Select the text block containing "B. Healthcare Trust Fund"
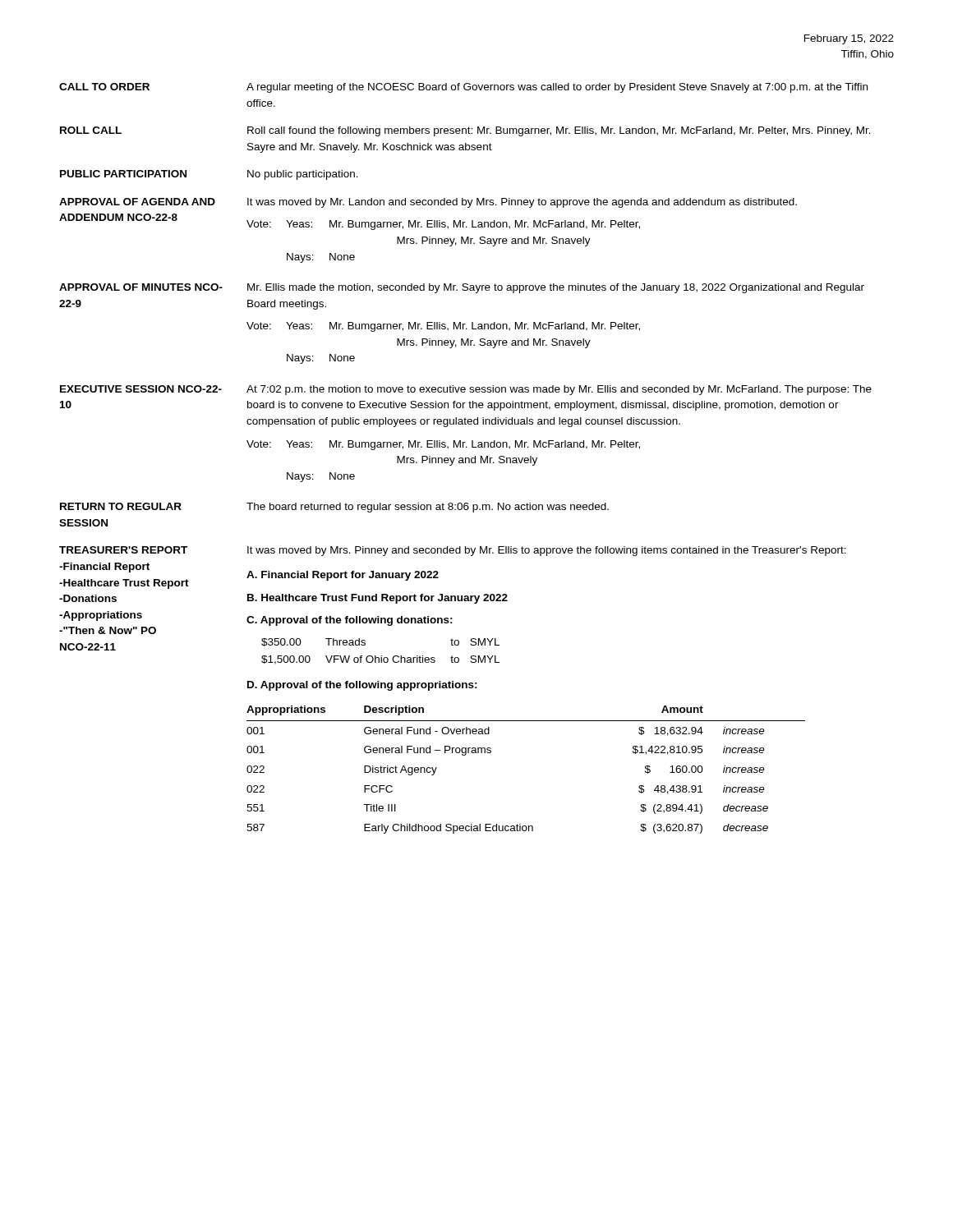Screen dimensions: 1232x953 click(377, 597)
